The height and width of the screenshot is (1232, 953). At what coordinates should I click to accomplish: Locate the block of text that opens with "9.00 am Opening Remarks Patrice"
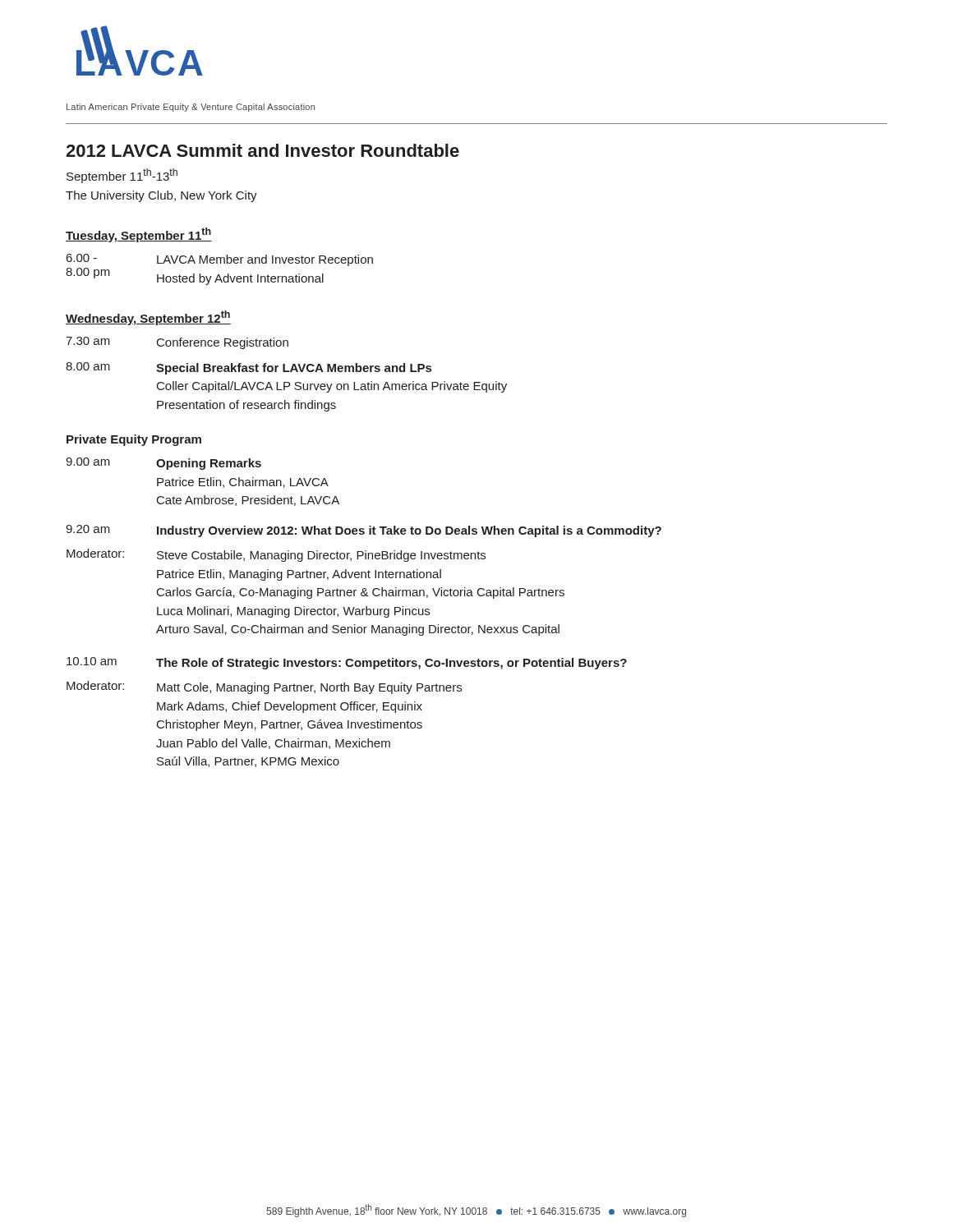[163, 464]
